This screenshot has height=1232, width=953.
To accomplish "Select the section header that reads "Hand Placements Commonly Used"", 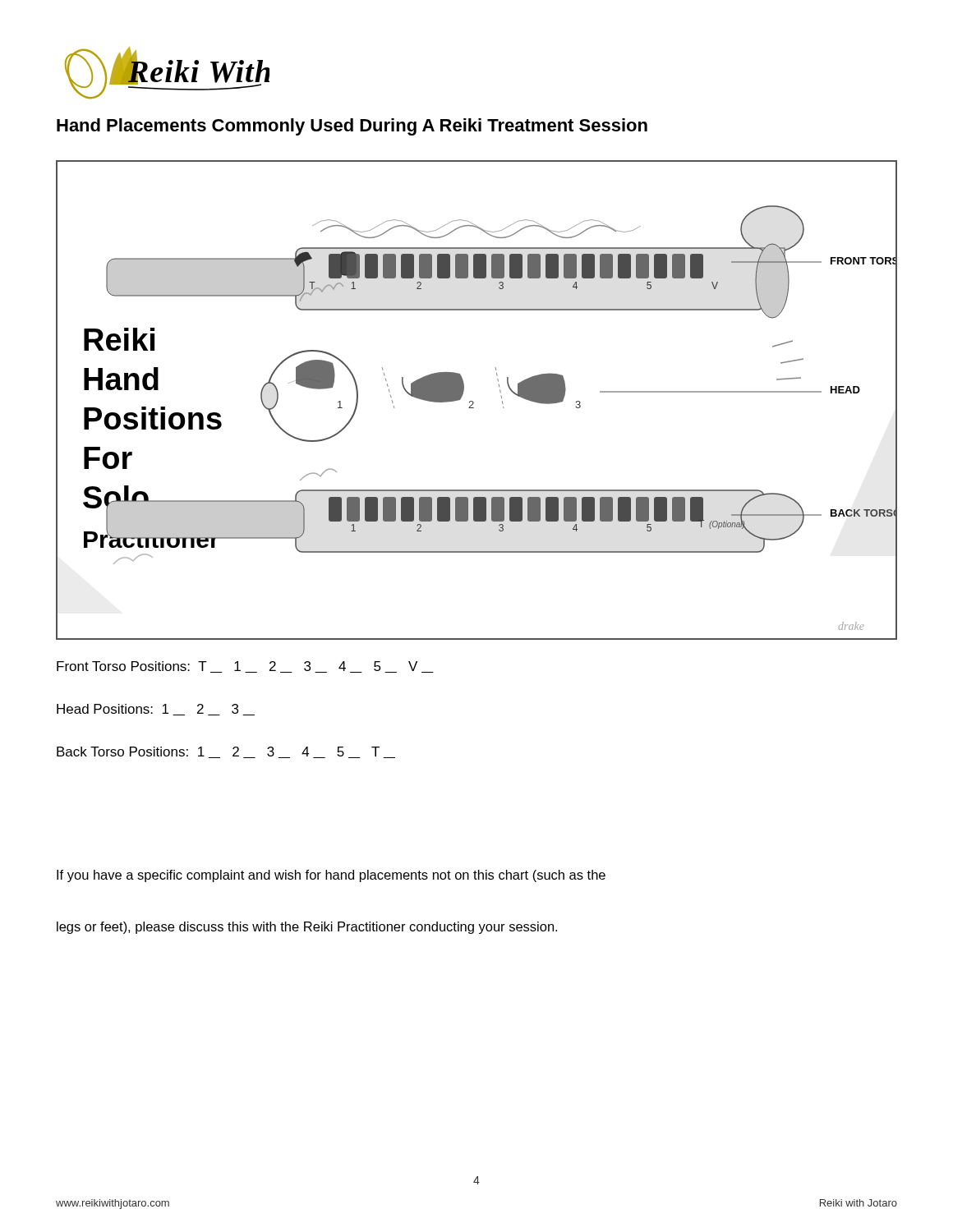I will click(352, 125).
